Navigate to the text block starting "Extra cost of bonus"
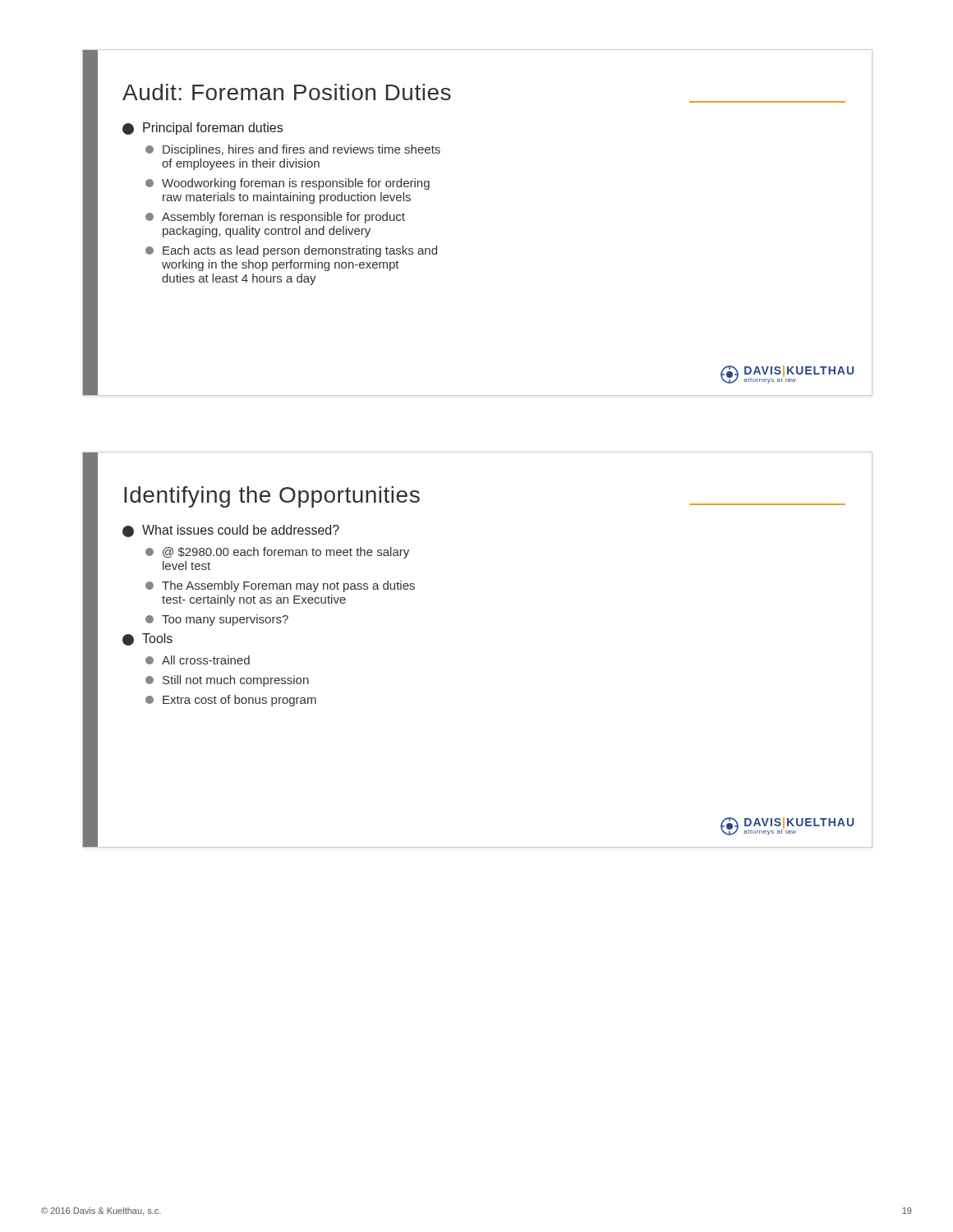The height and width of the screenshot is (1232, 953). pos(231,699)
